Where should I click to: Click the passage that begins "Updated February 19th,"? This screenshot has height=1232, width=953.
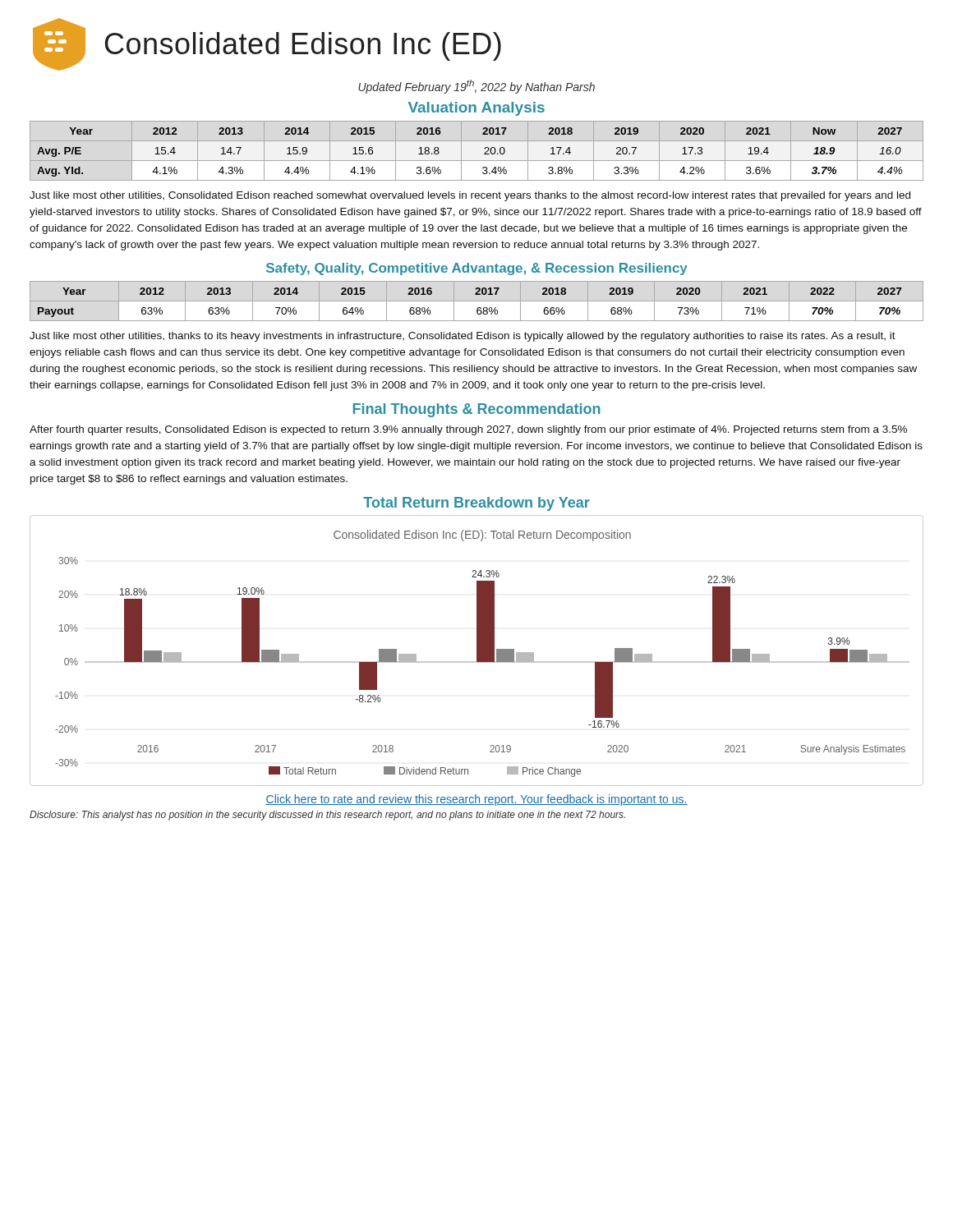click(x=476, y=85)
